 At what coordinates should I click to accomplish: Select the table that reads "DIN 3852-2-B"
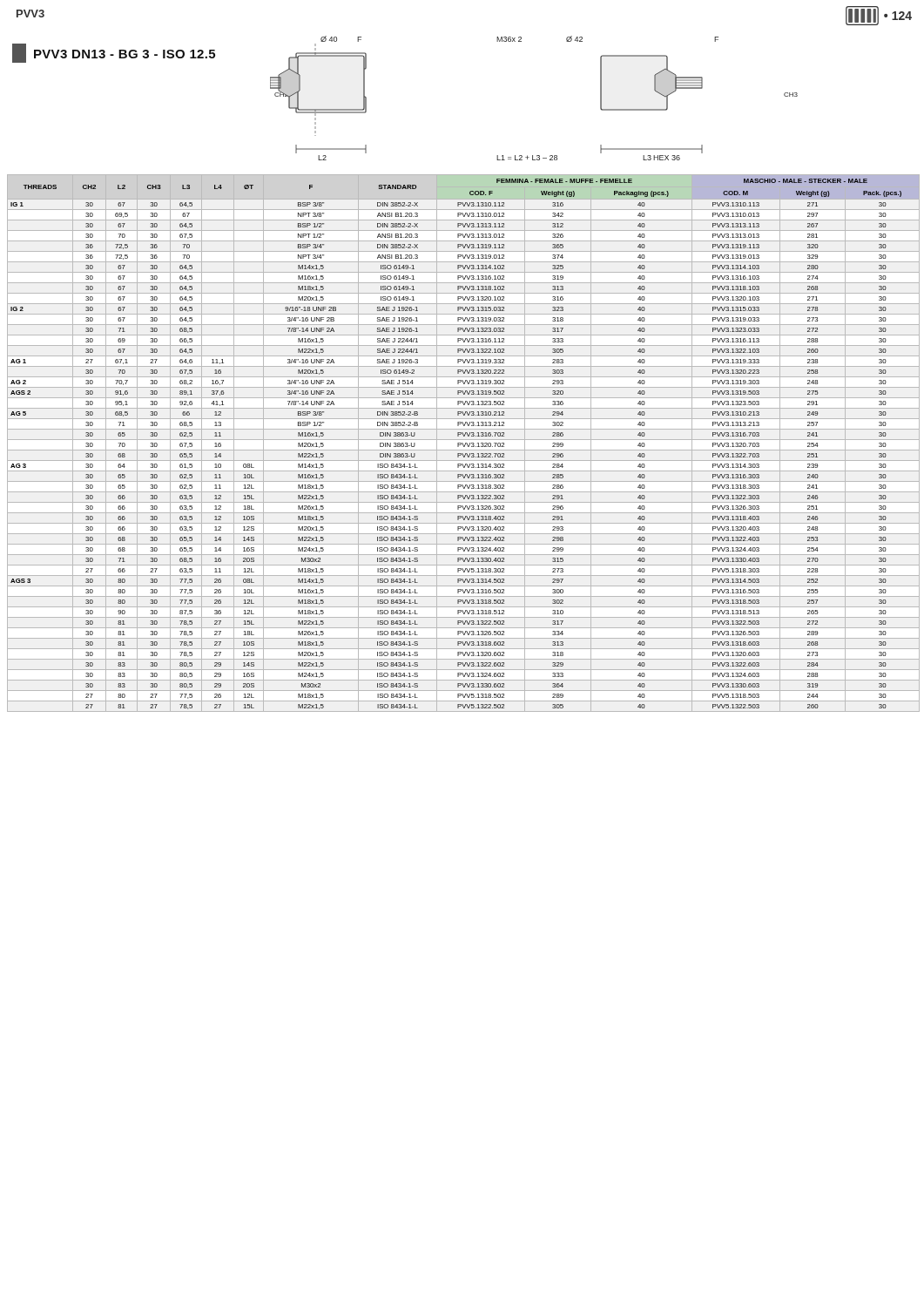coord(463,443)
